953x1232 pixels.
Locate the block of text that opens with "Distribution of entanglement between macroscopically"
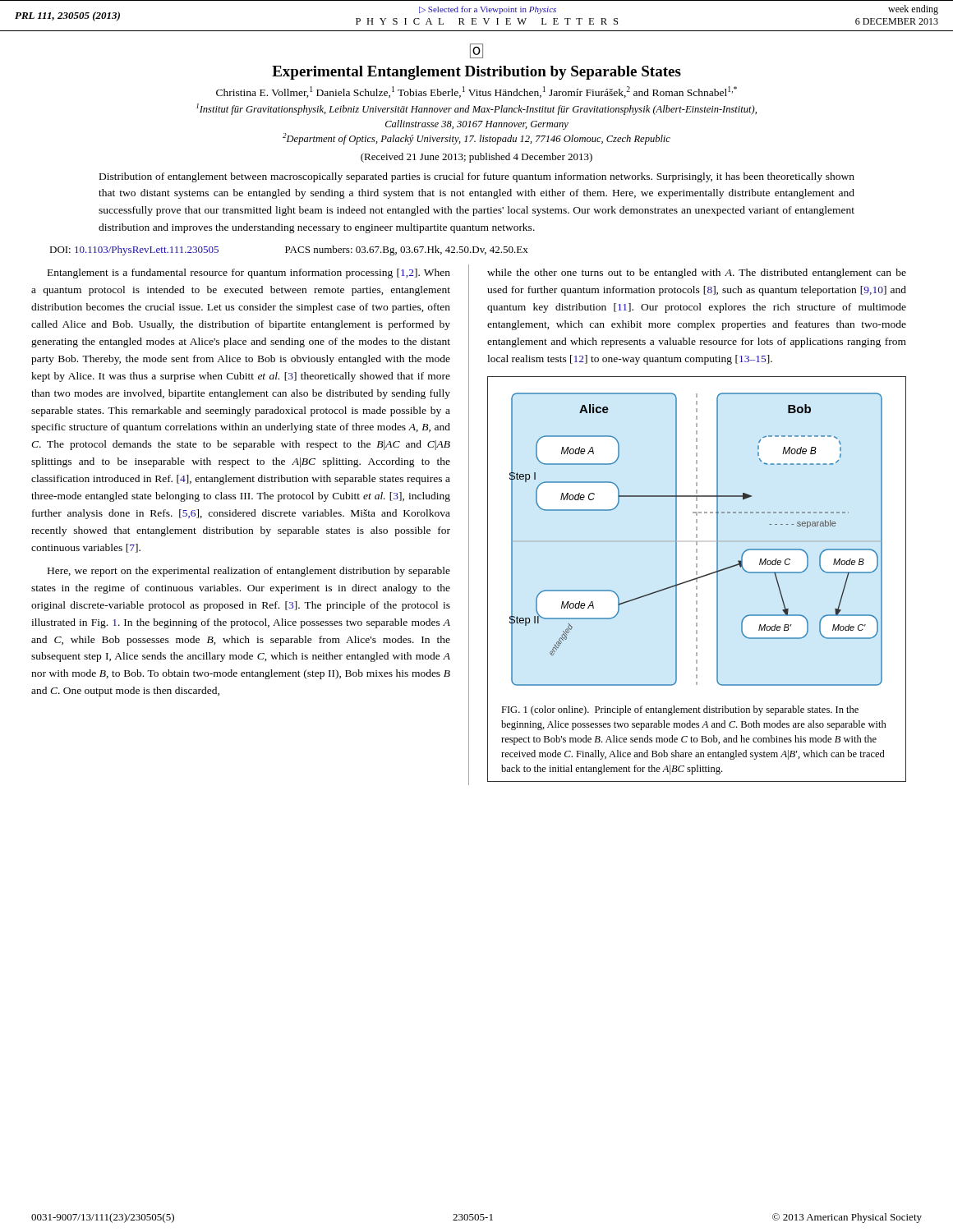click(476, 202)
